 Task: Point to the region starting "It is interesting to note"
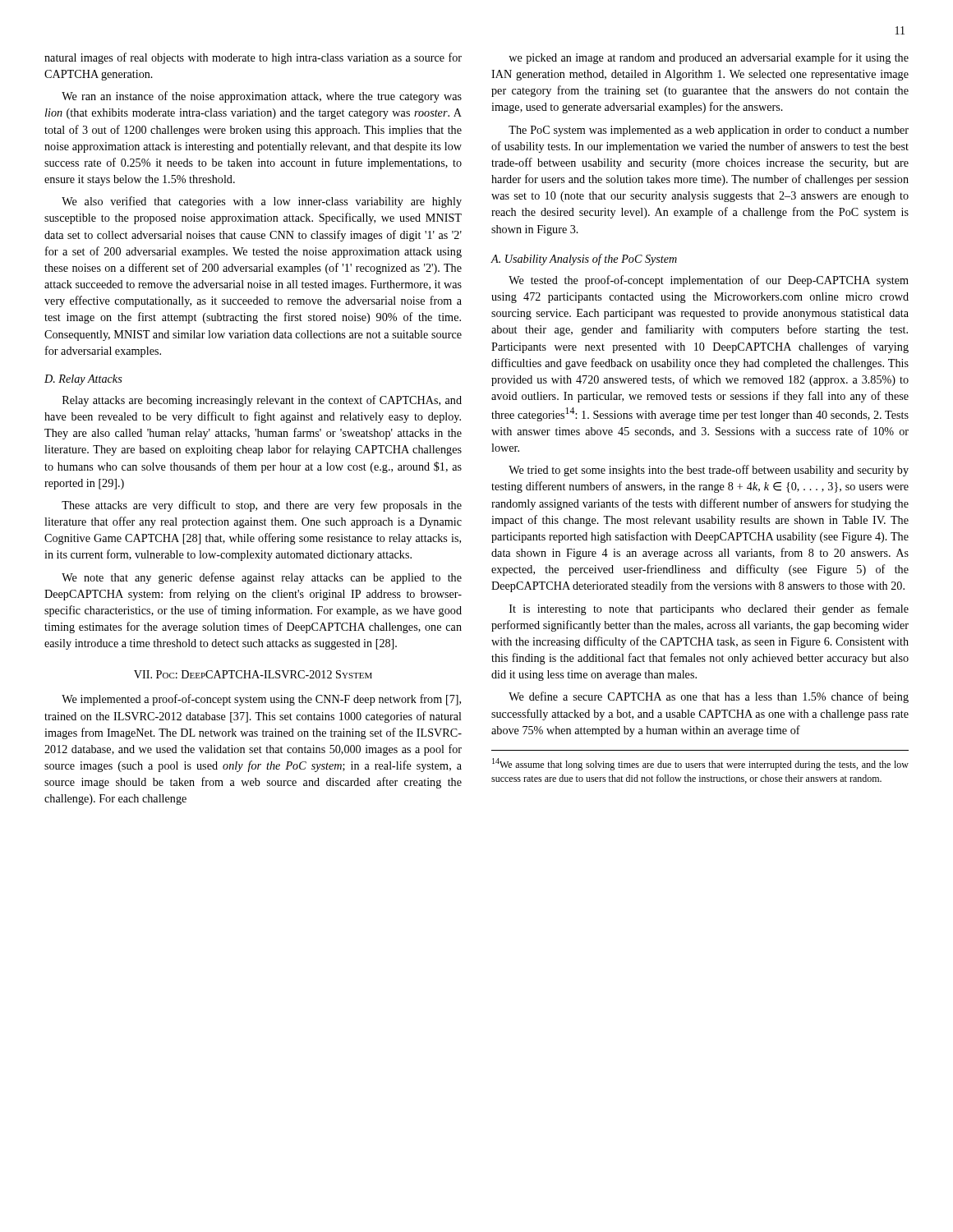pyautogui.click(x=700, y=641)
